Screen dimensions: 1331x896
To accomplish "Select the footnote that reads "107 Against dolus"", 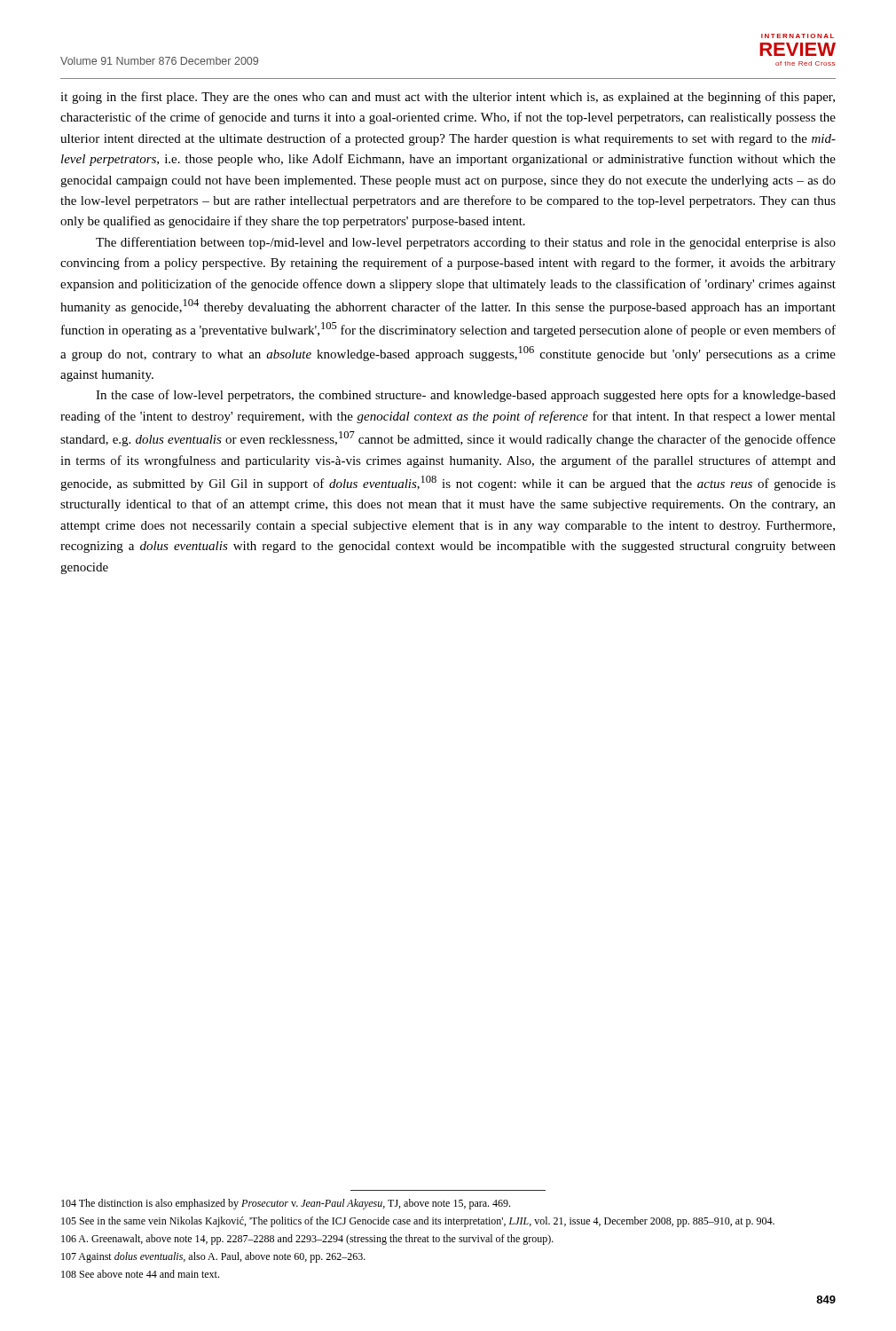I will pos(213,1256).
